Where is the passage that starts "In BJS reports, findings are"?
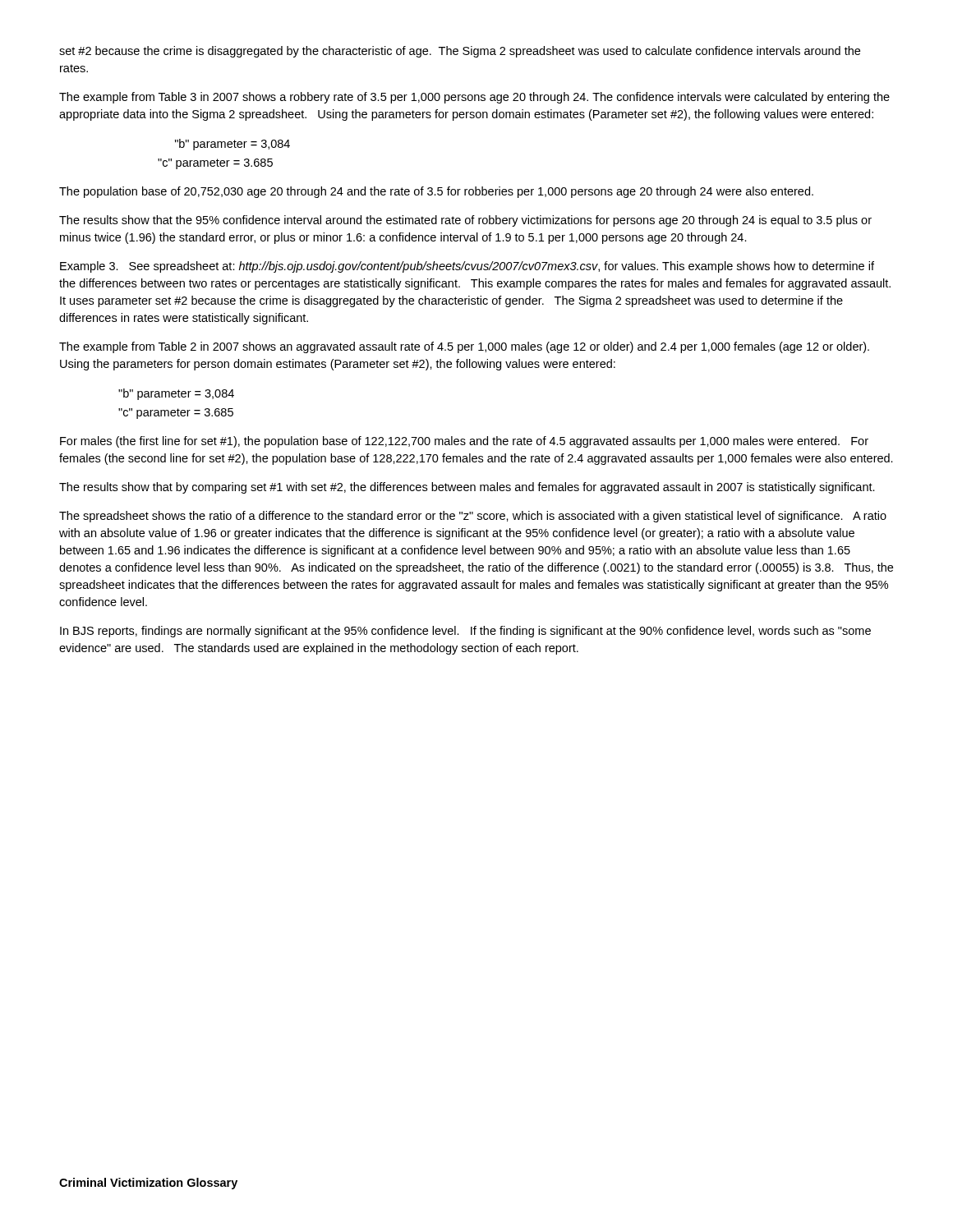Viewport: 953px width, 1232px height. (465, 640)
